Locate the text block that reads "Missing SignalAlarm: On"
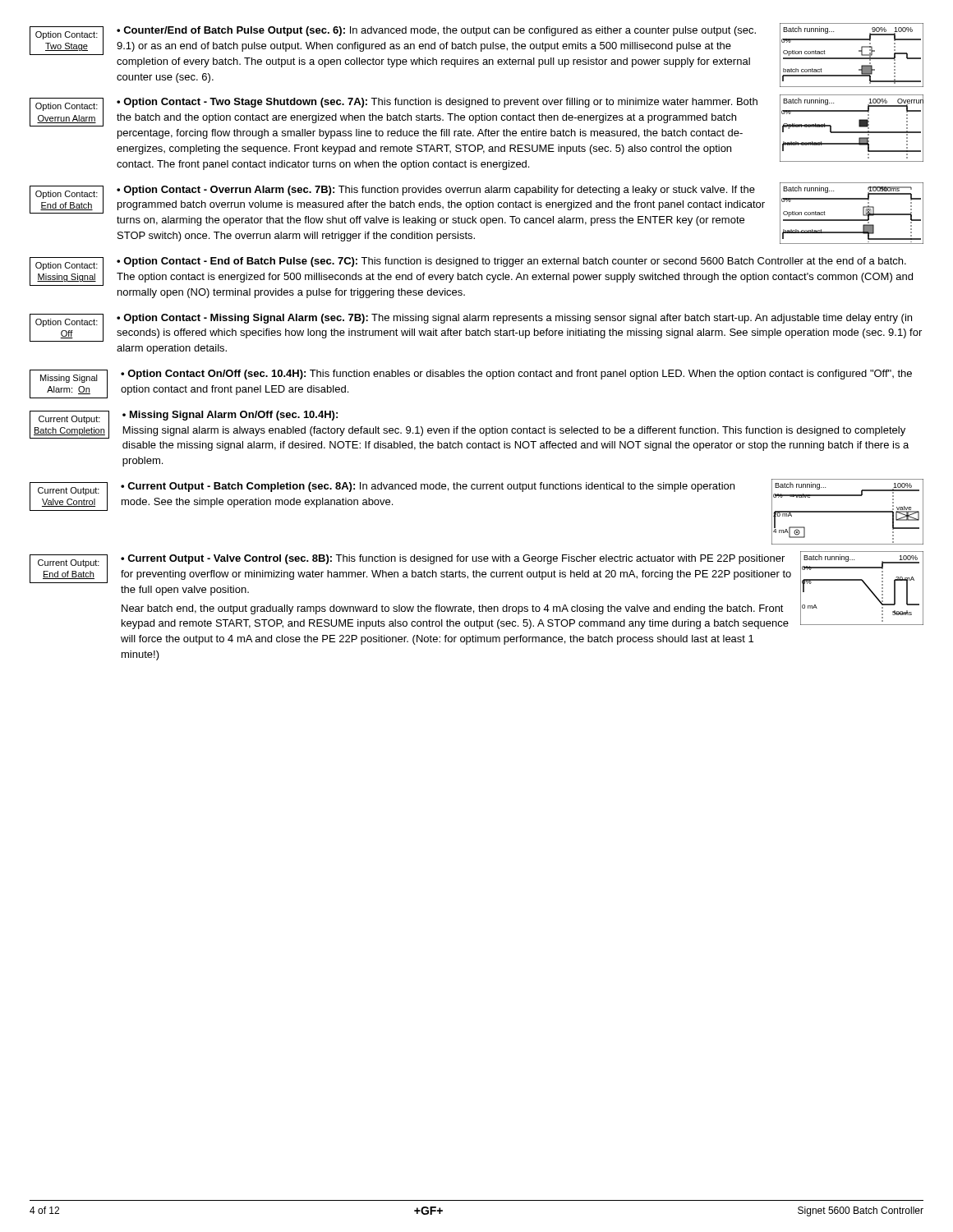 click(476, 383)
